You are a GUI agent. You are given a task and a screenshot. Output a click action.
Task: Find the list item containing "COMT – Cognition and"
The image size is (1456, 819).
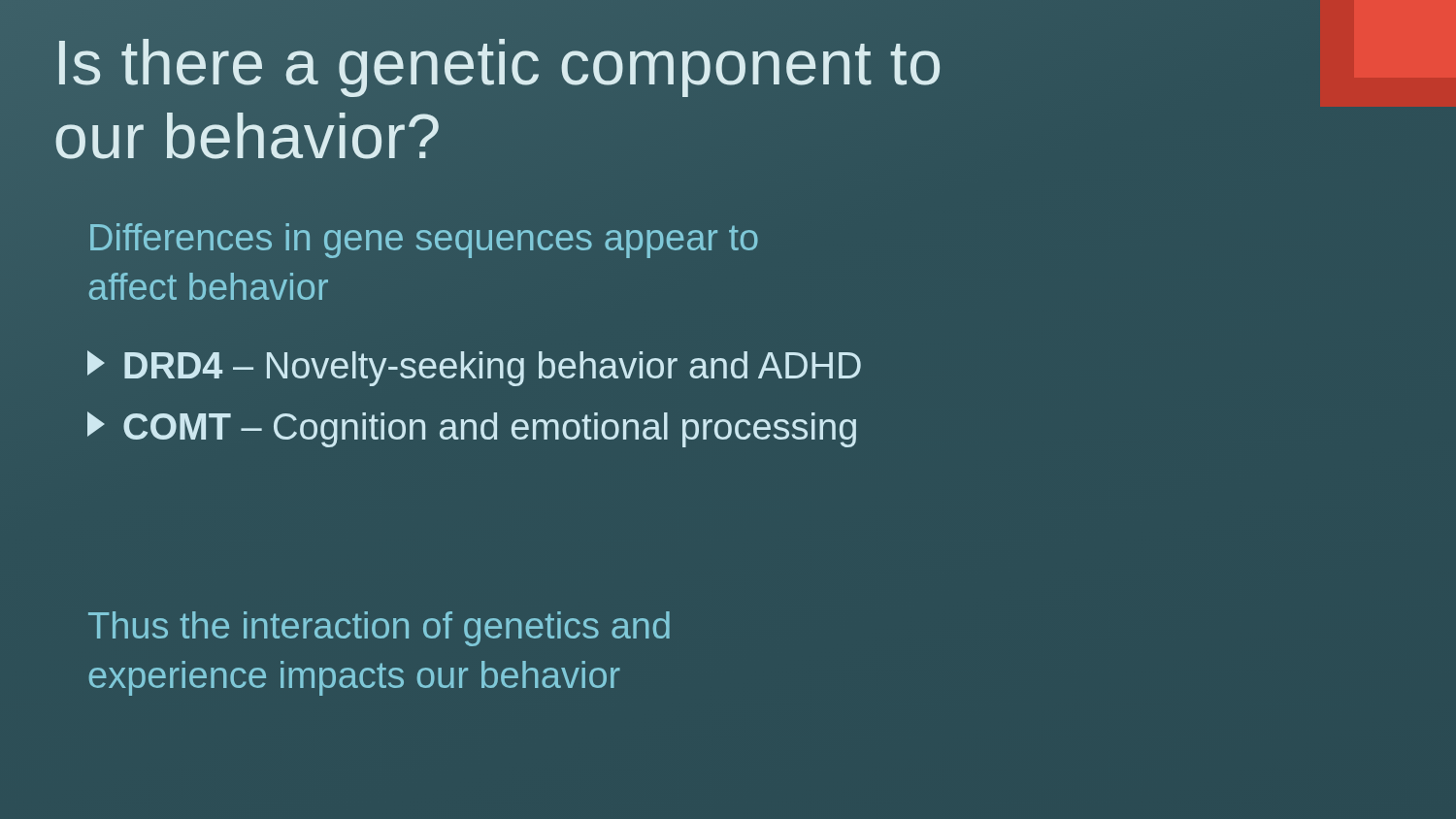[473, 427]
